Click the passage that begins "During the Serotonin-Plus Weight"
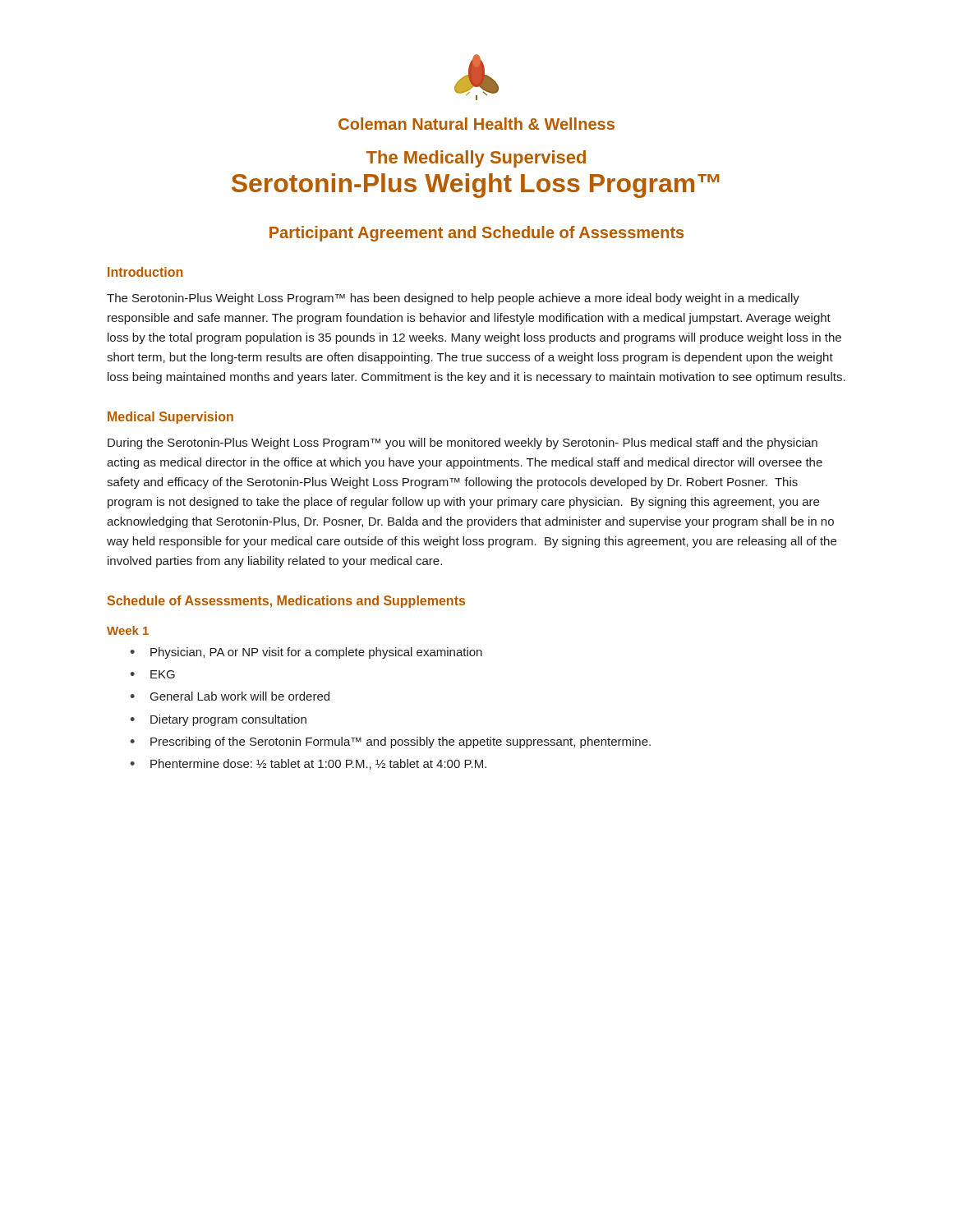Screen dimensions: 1232x953 (472, 501)
